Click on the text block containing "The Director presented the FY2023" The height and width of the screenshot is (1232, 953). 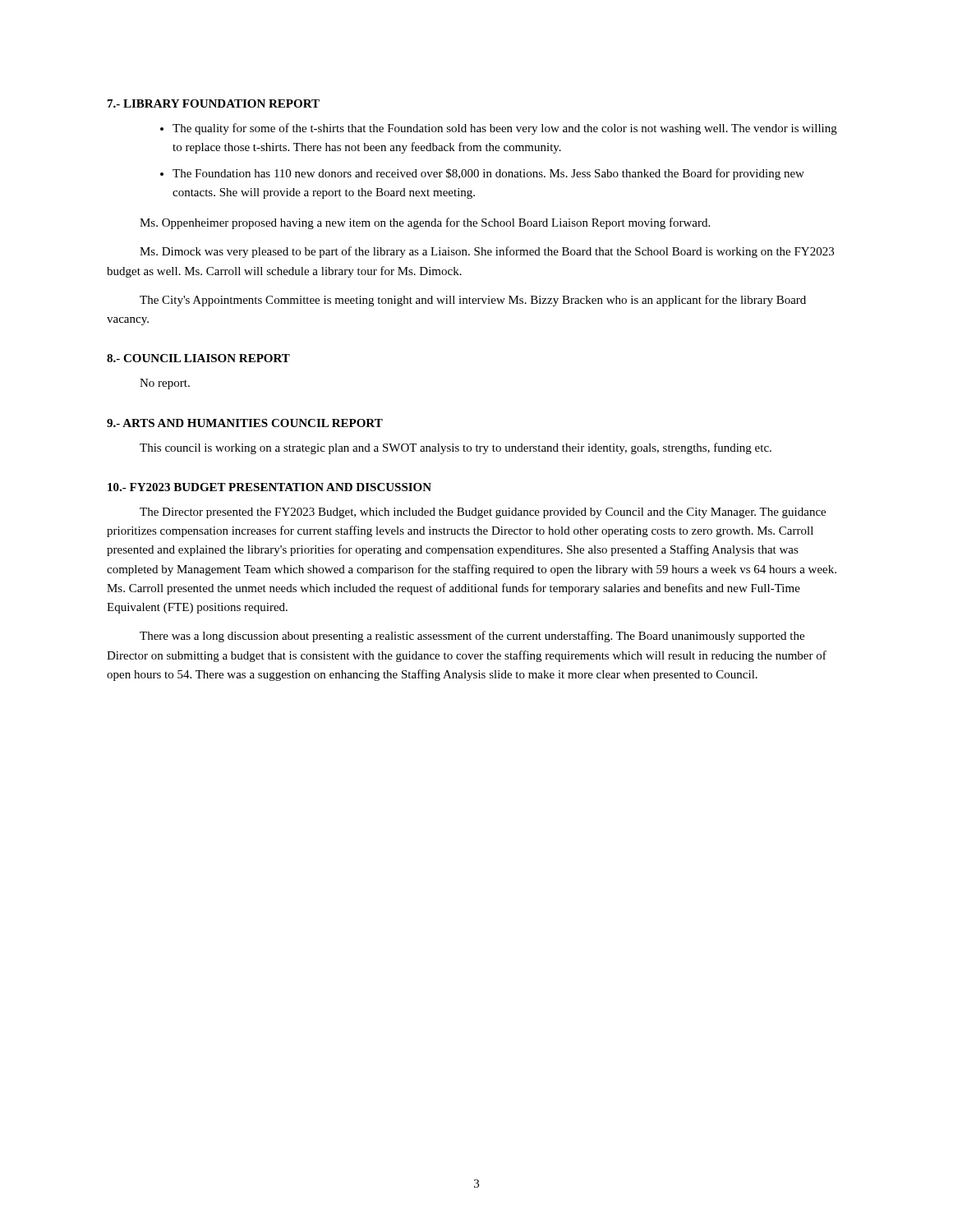click(x=472, y=559)
